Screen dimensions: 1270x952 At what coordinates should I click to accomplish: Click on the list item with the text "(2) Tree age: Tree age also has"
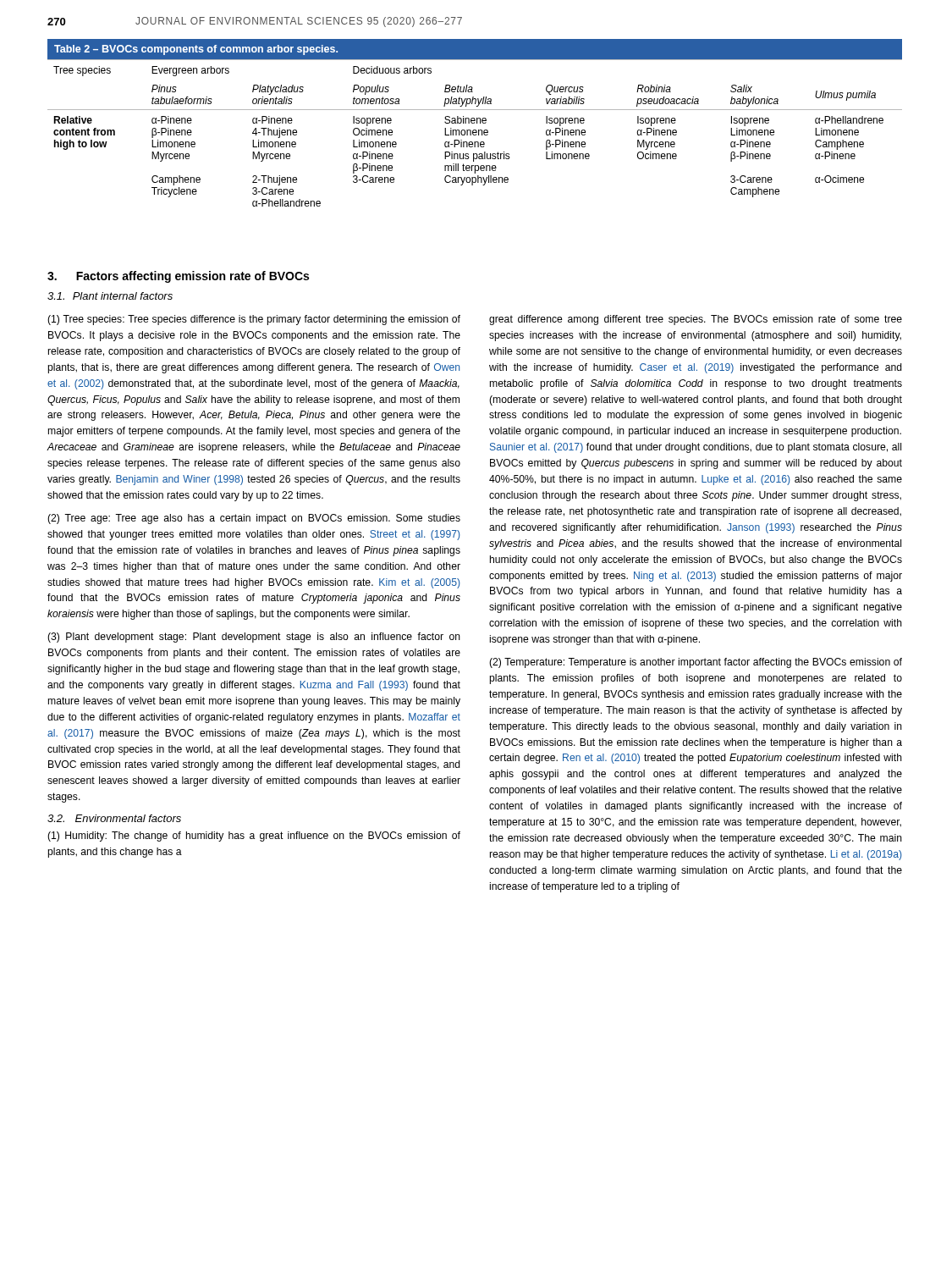[254, 566]
